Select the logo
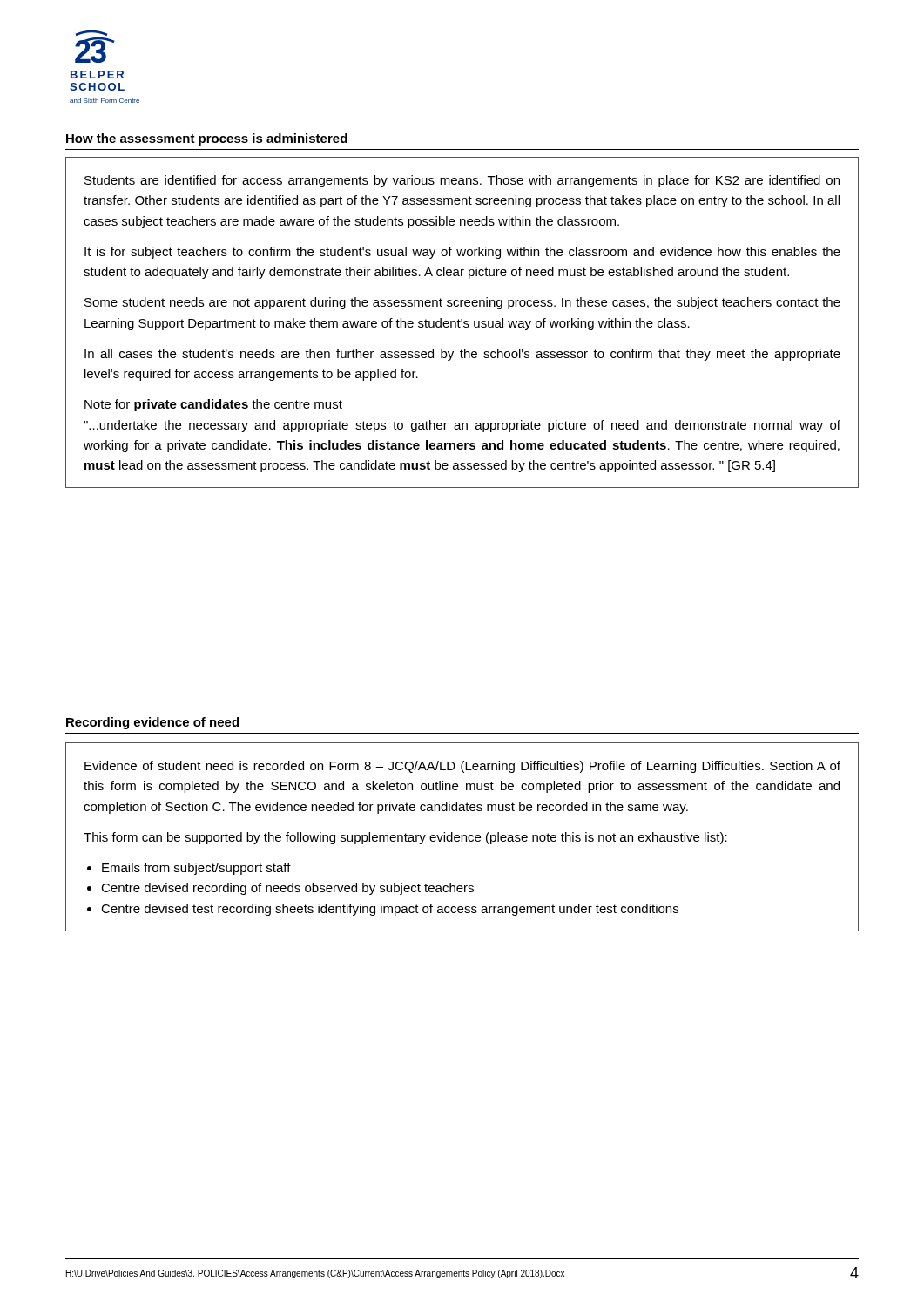Screen dimensions: 1307x924 pyautogui.click(x=118, y=70)
